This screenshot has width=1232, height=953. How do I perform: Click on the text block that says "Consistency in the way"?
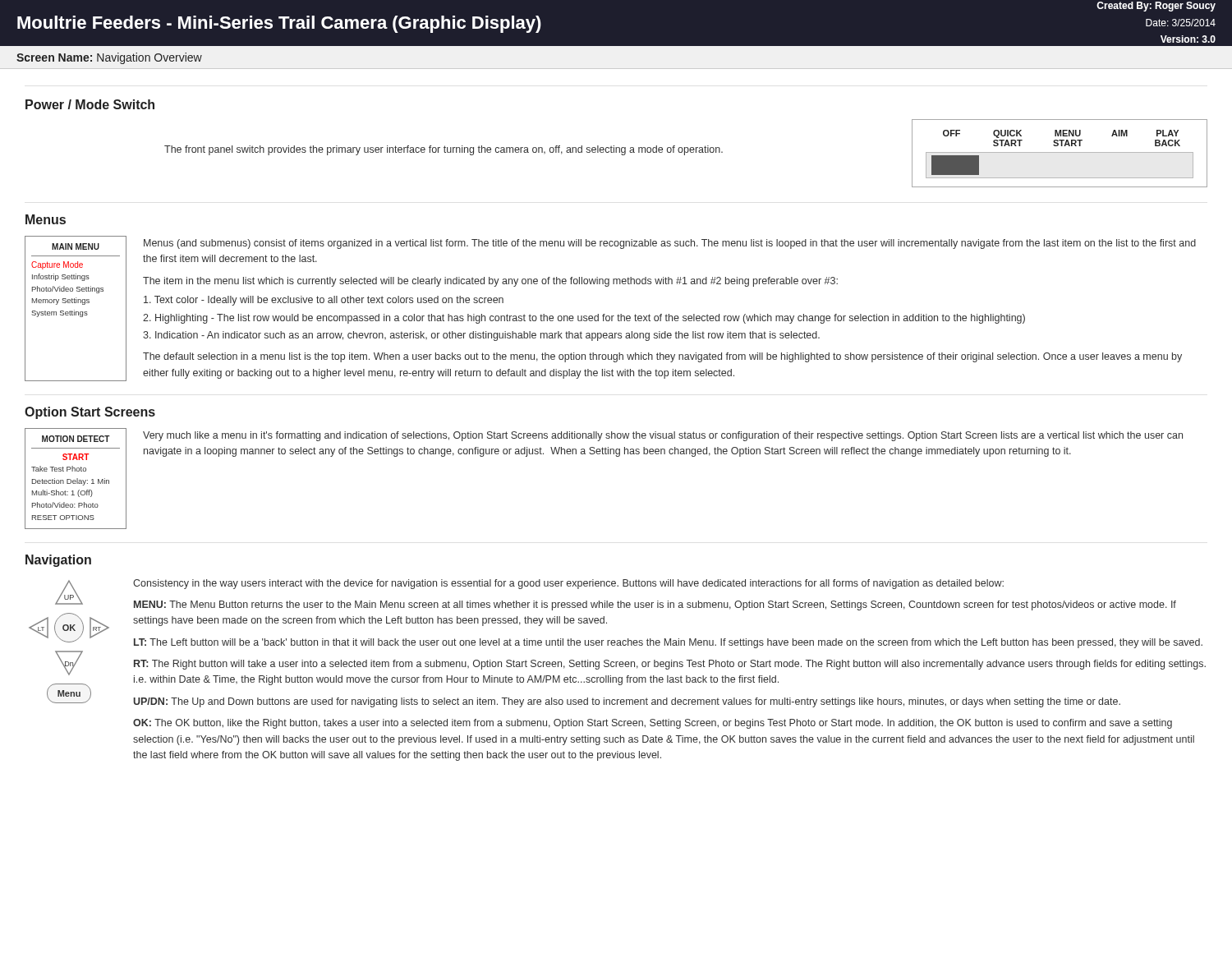point(569,583)
